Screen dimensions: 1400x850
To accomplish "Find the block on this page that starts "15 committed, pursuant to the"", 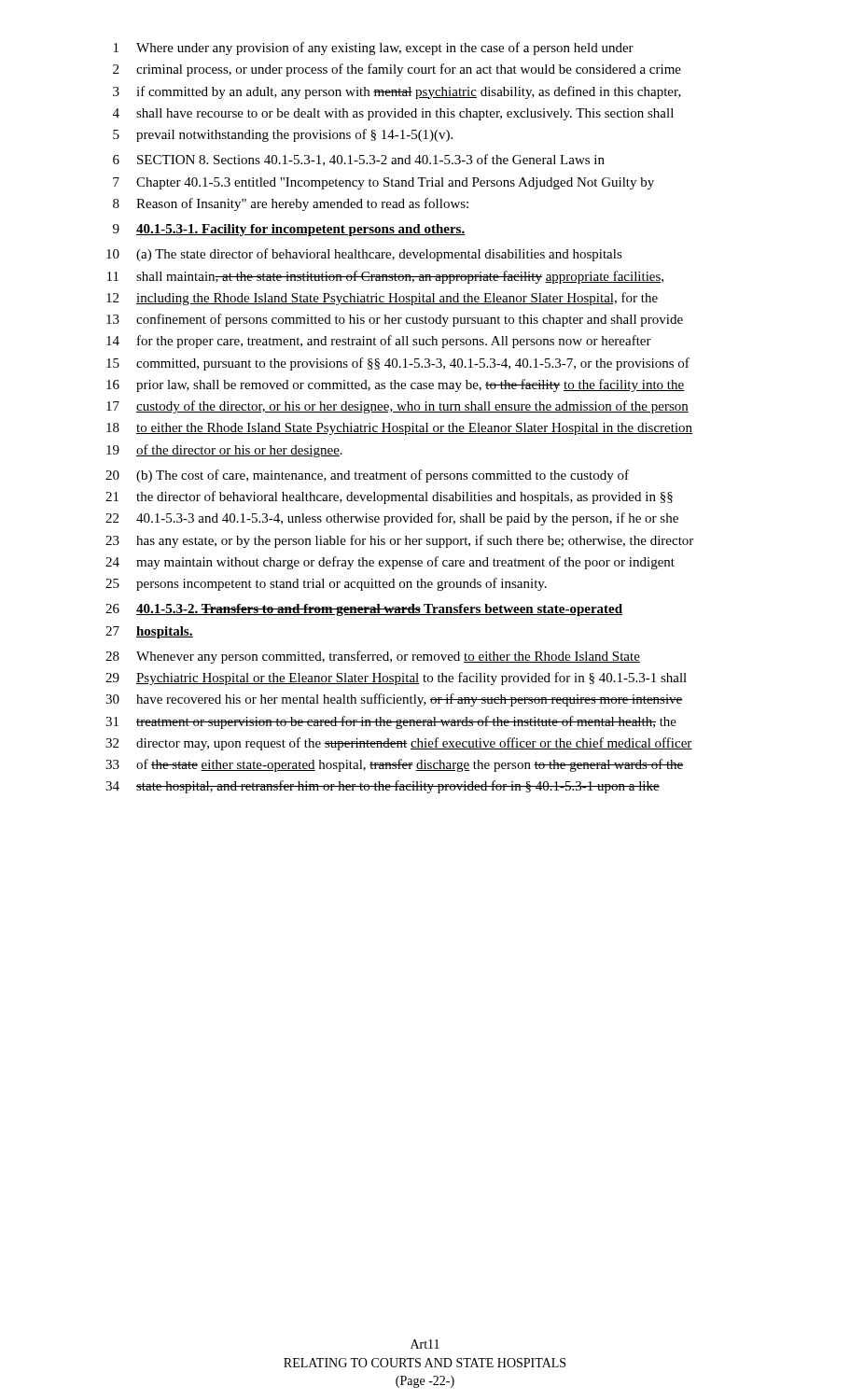I will tap(433, 363).
